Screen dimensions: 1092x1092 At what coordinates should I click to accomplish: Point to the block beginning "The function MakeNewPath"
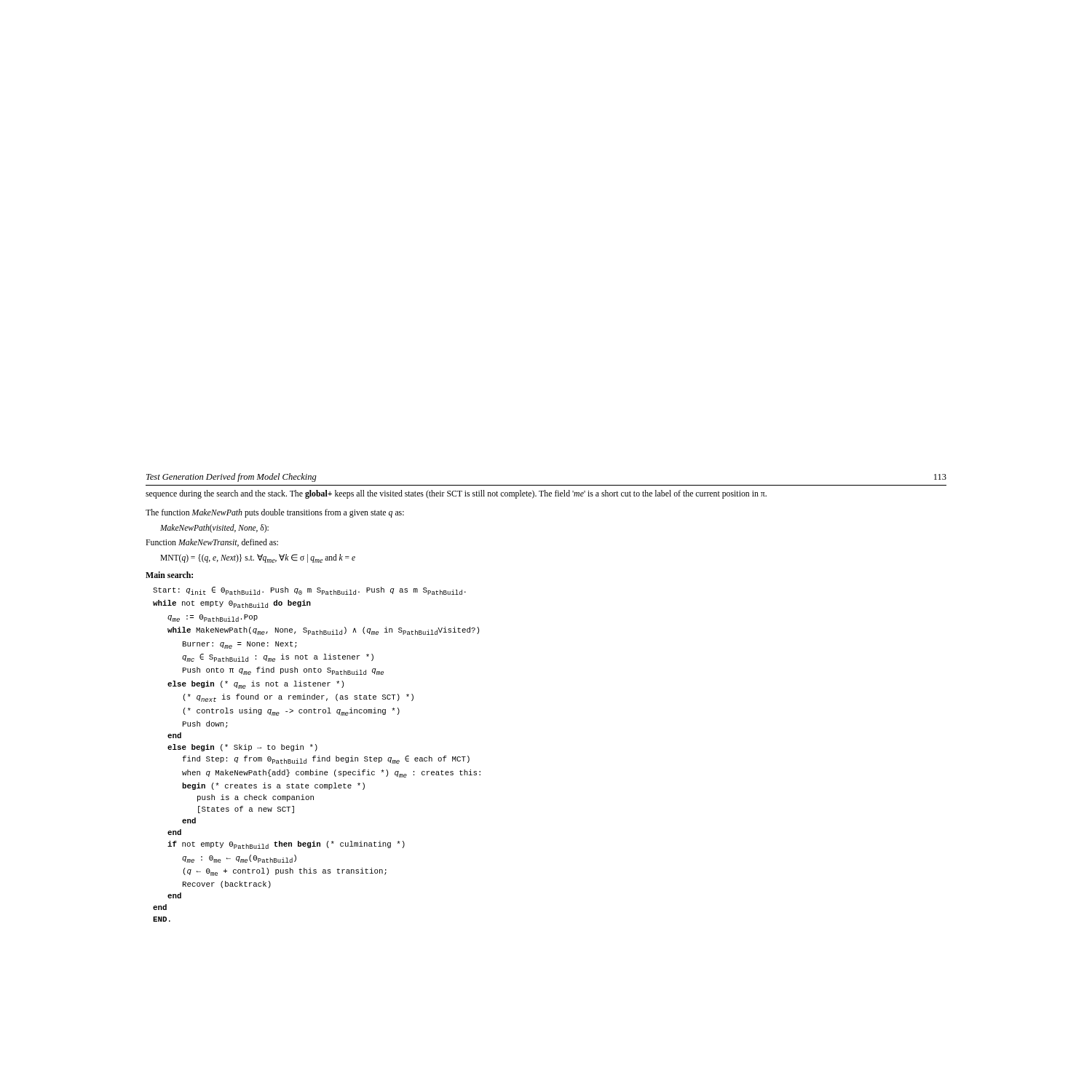[275, 512]
